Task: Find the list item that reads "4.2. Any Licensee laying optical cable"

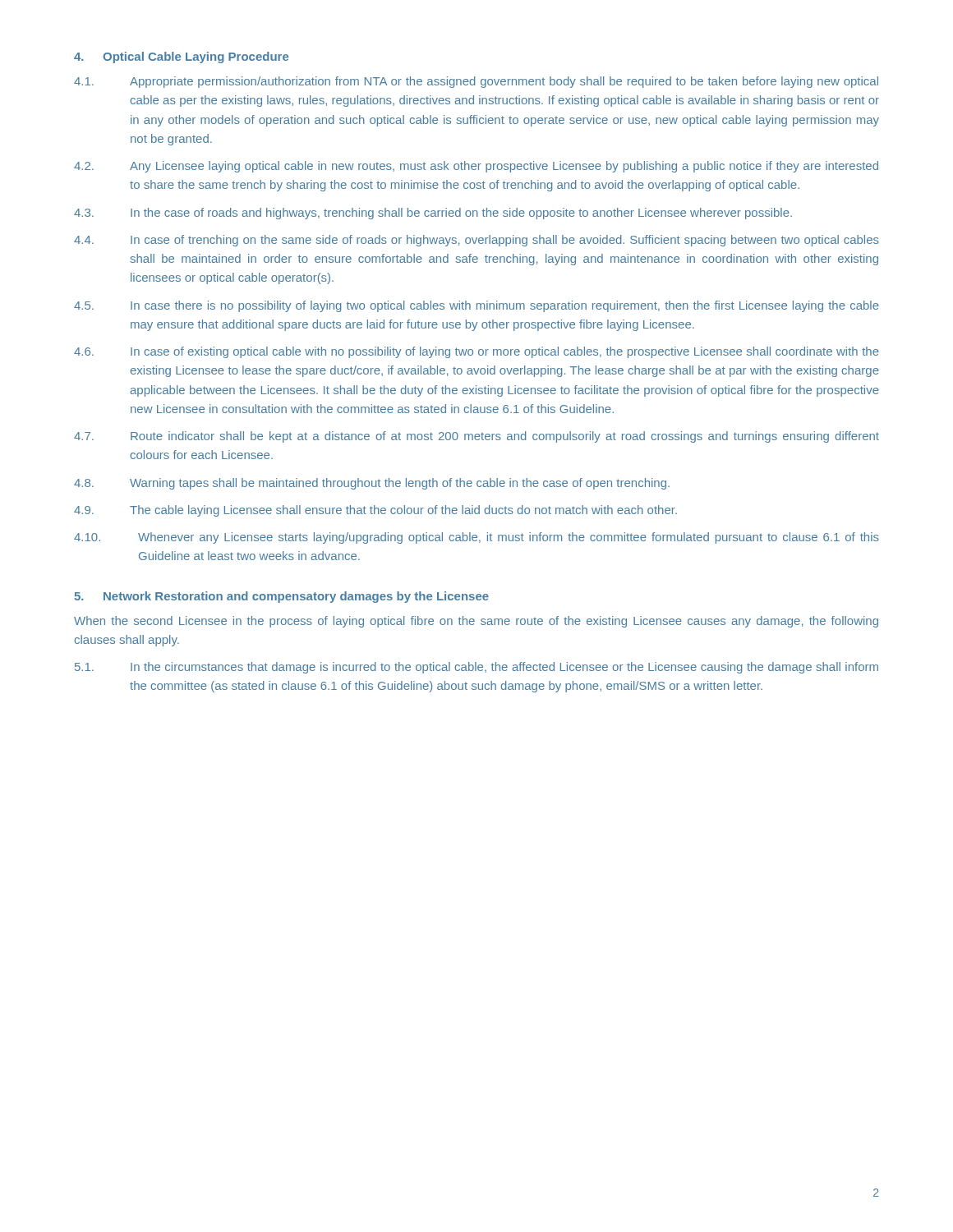Action: tap(476, 175)
